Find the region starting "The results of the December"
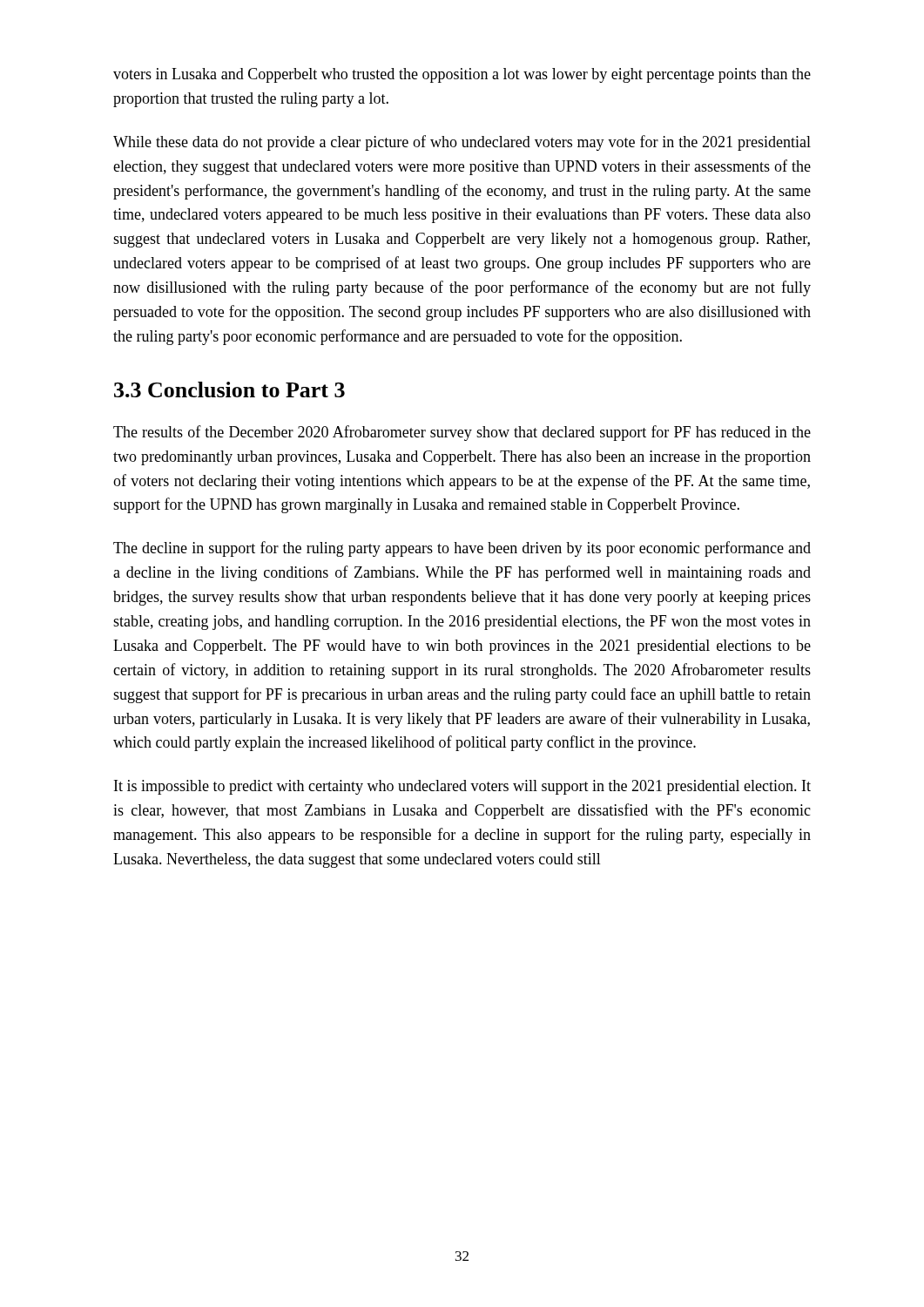The image size is (924, 1307). click(462, 468)
